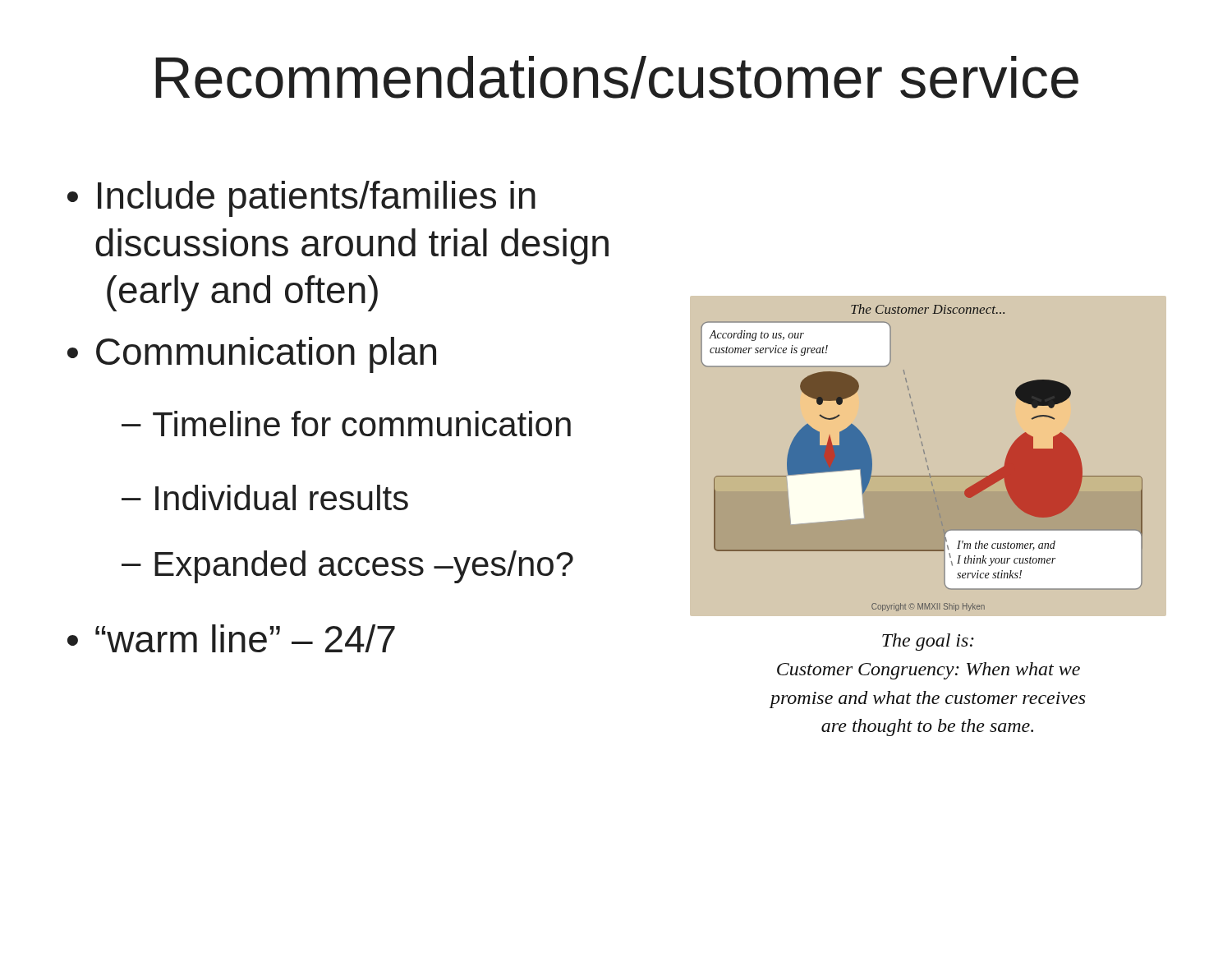Navigate to the text block starting "• “warm line”"

231,640
